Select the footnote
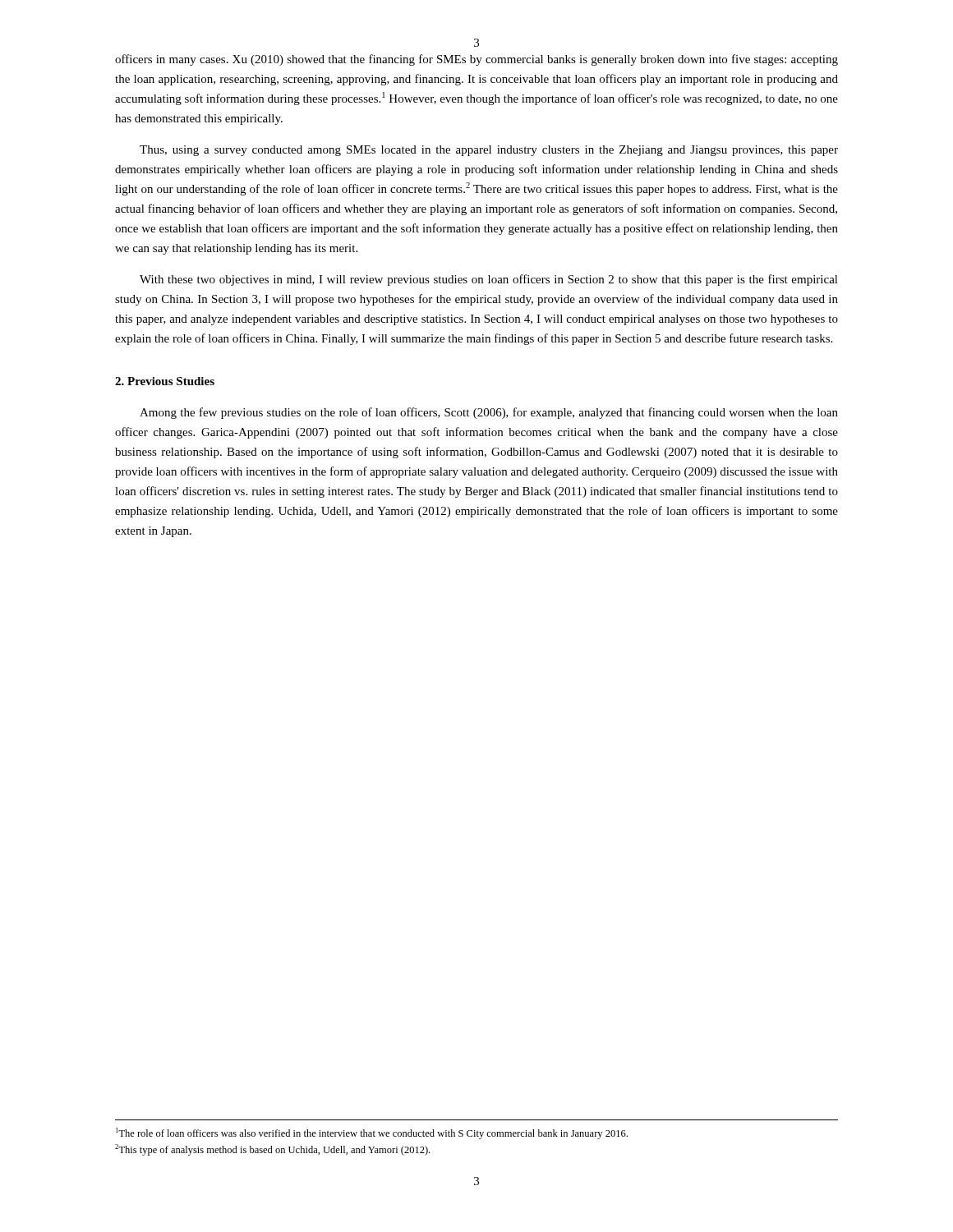Screen dimensions: 1232x953 click(476, 1142)
